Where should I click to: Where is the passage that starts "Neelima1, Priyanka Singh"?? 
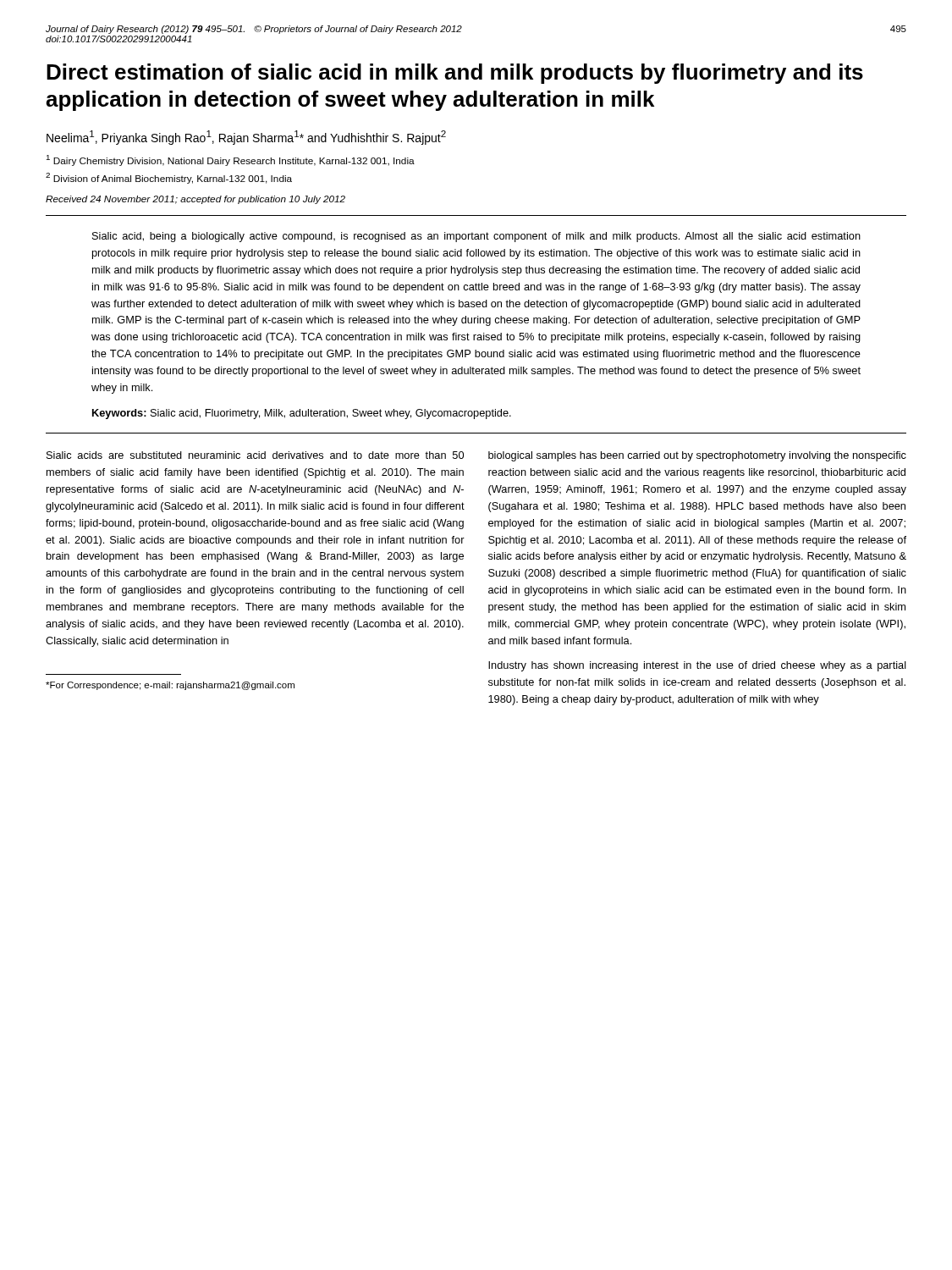[246, 137]
